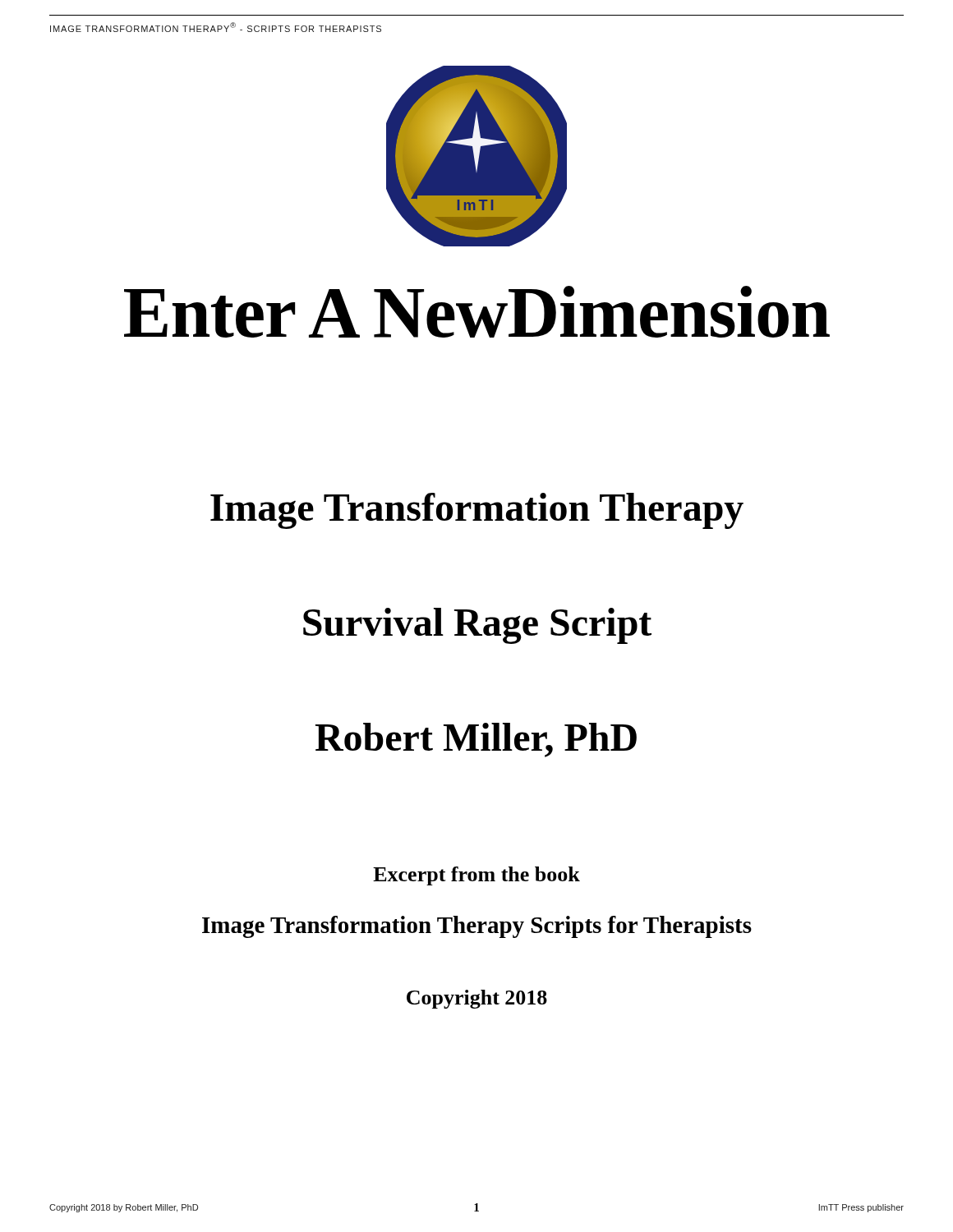
Task: Locate the title that says "Enter A NewDimension"
Action: (x=476, y=312)
